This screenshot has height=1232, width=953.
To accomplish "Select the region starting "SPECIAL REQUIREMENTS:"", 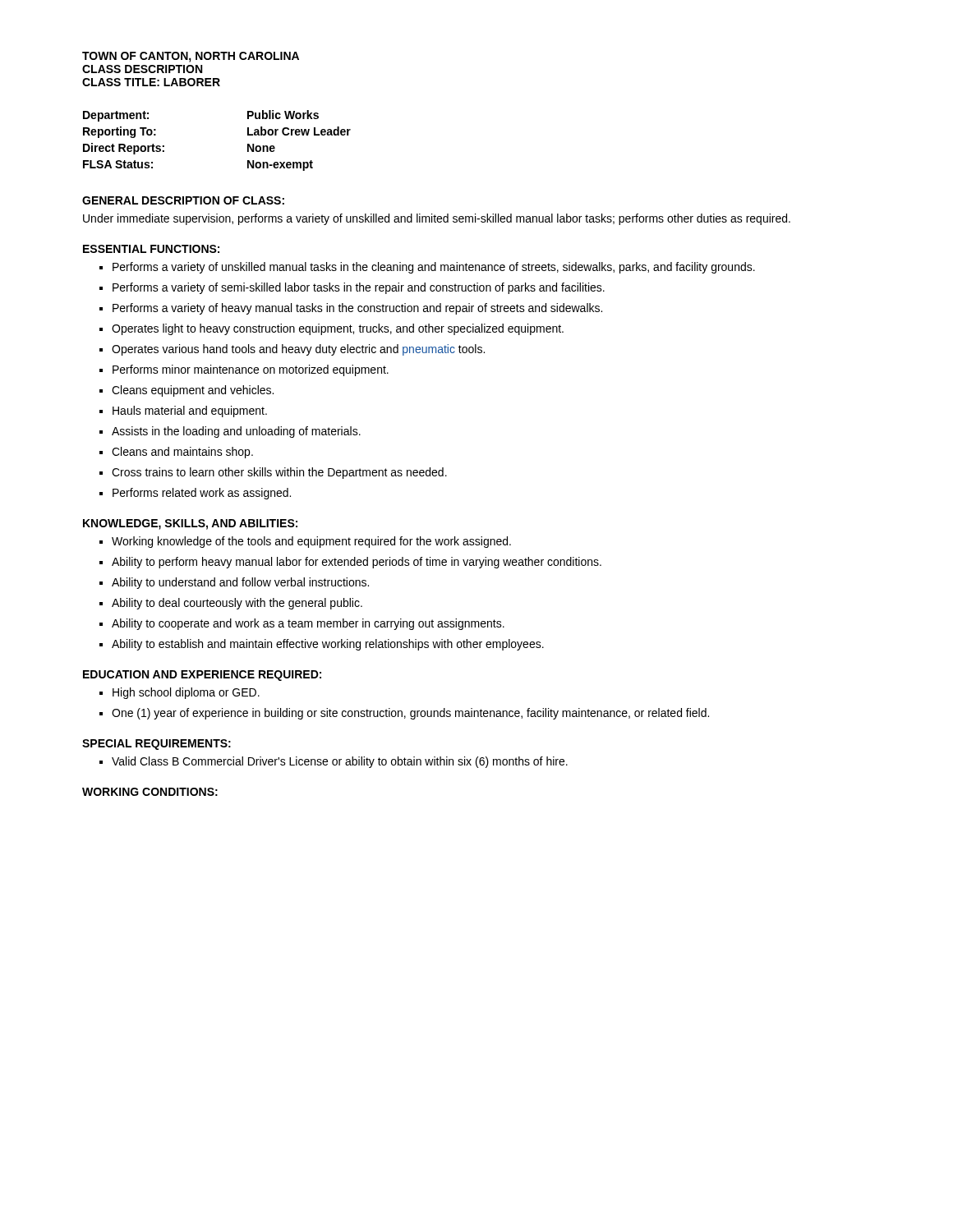I will (157, 743).
